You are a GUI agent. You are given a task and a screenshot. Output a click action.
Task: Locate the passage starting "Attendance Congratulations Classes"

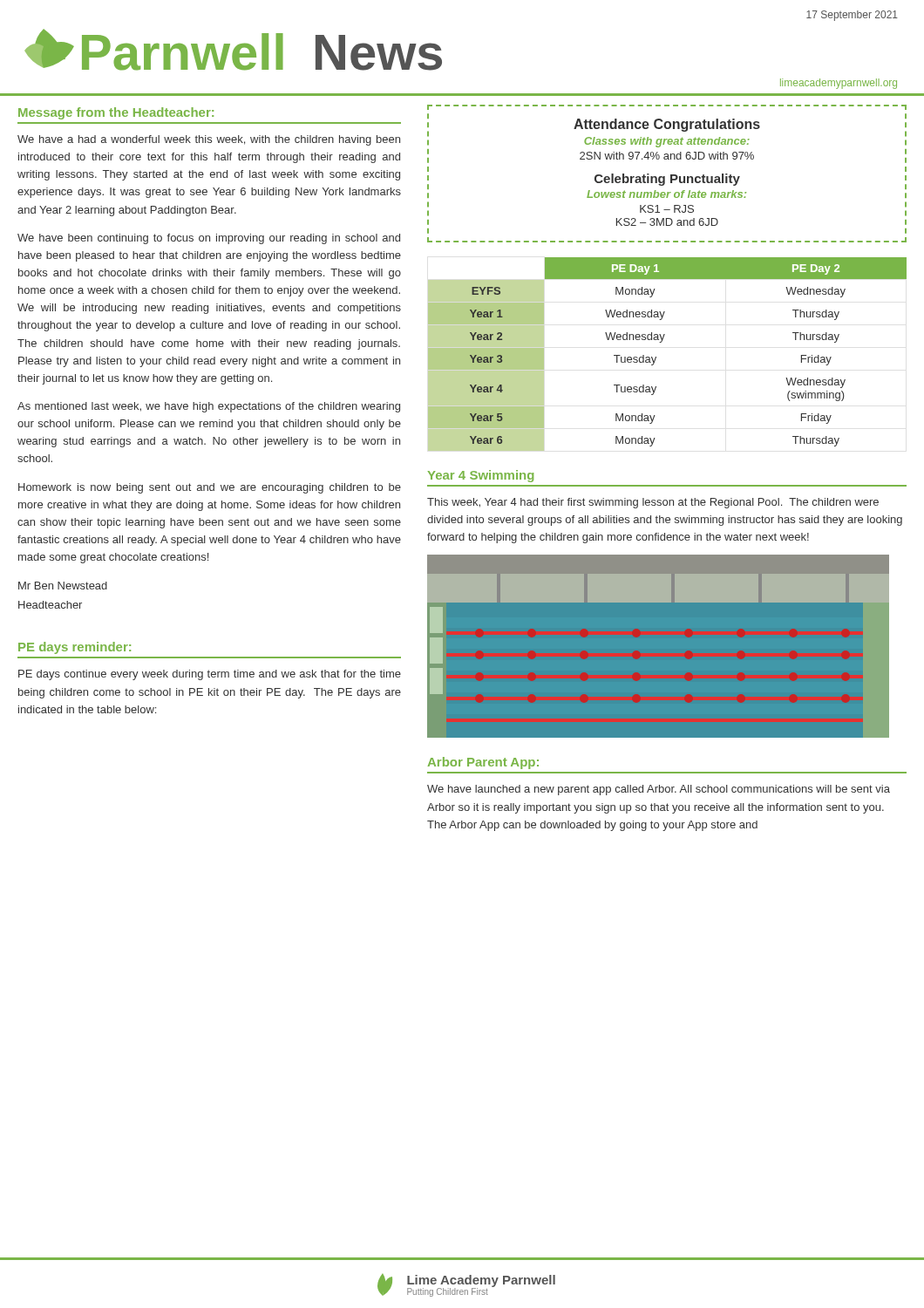pyautogui.click(x=667, y=173)
